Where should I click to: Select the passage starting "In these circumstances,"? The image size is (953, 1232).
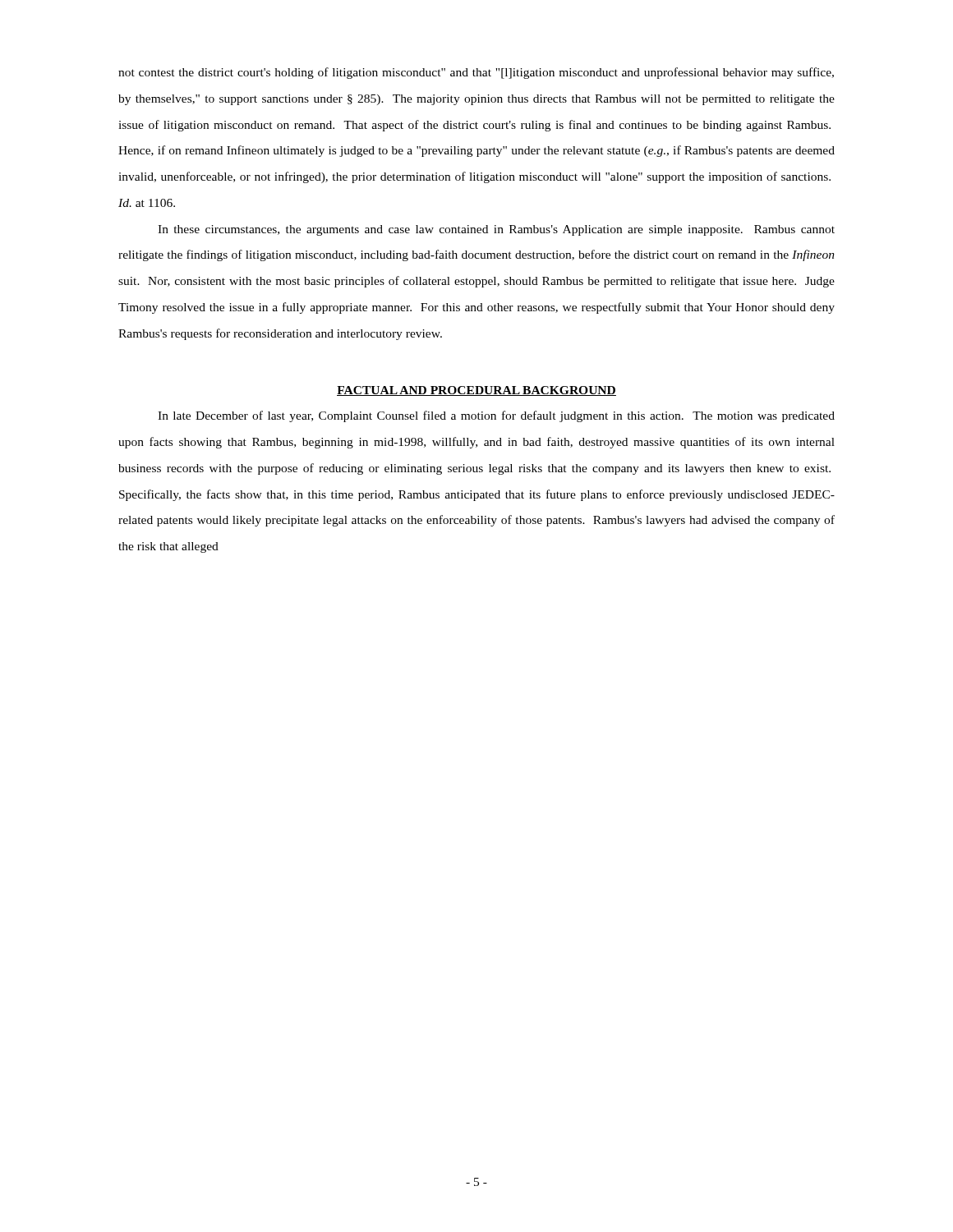click(476, 281)
